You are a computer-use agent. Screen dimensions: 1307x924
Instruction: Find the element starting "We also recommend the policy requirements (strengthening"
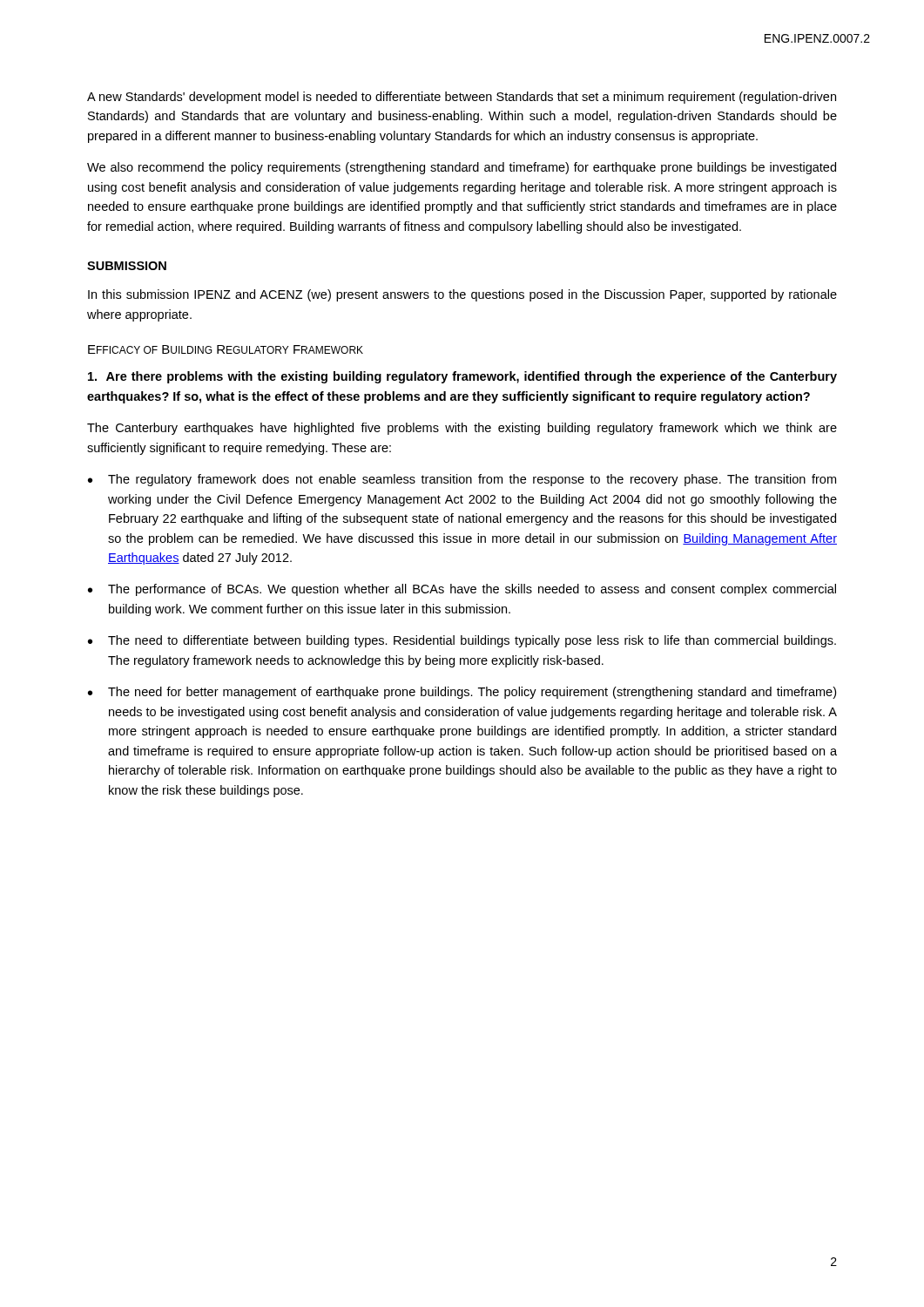(x=462, y=197)
